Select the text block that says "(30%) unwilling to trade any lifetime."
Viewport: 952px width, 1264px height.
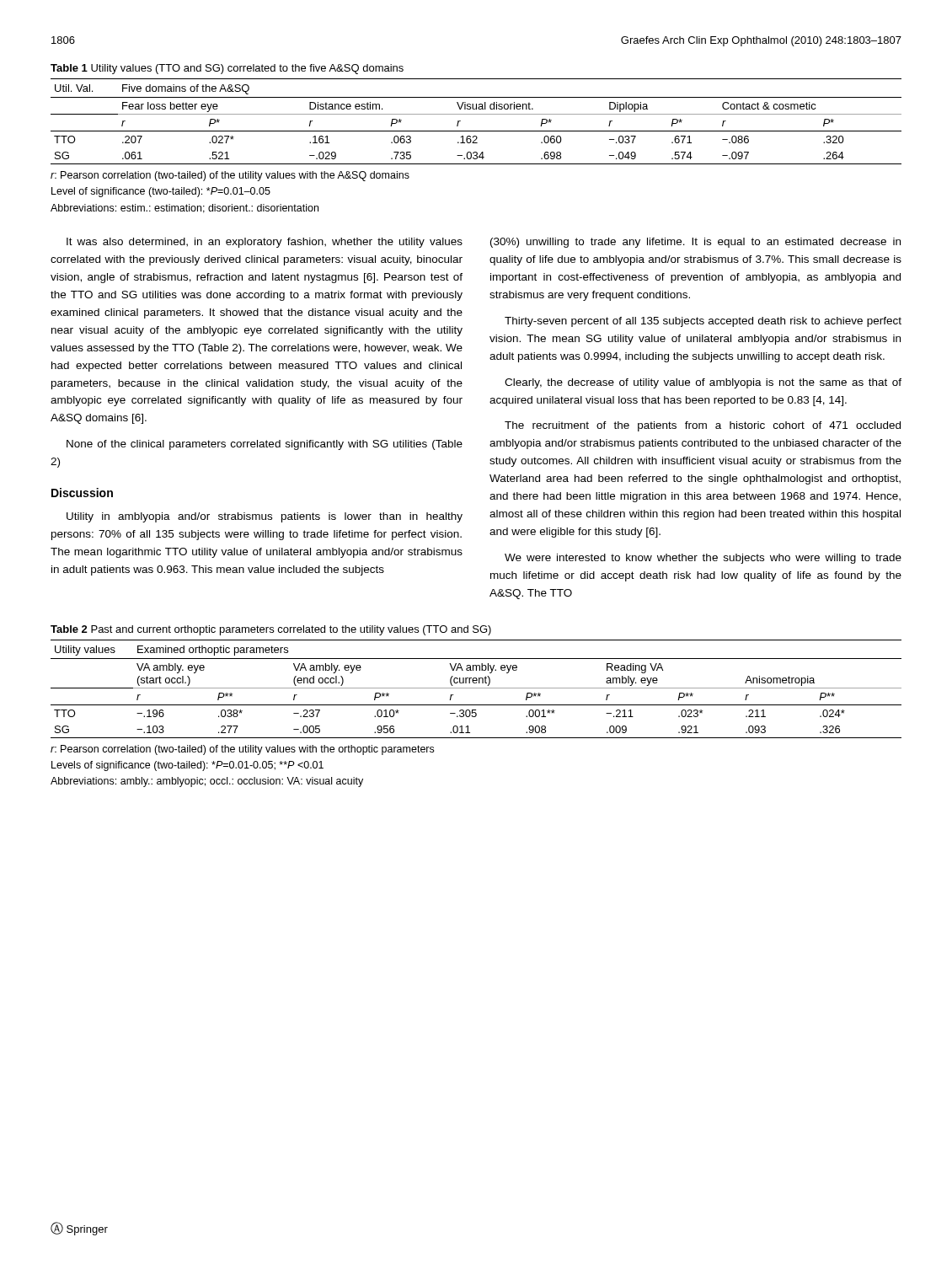tap(695, 418)
